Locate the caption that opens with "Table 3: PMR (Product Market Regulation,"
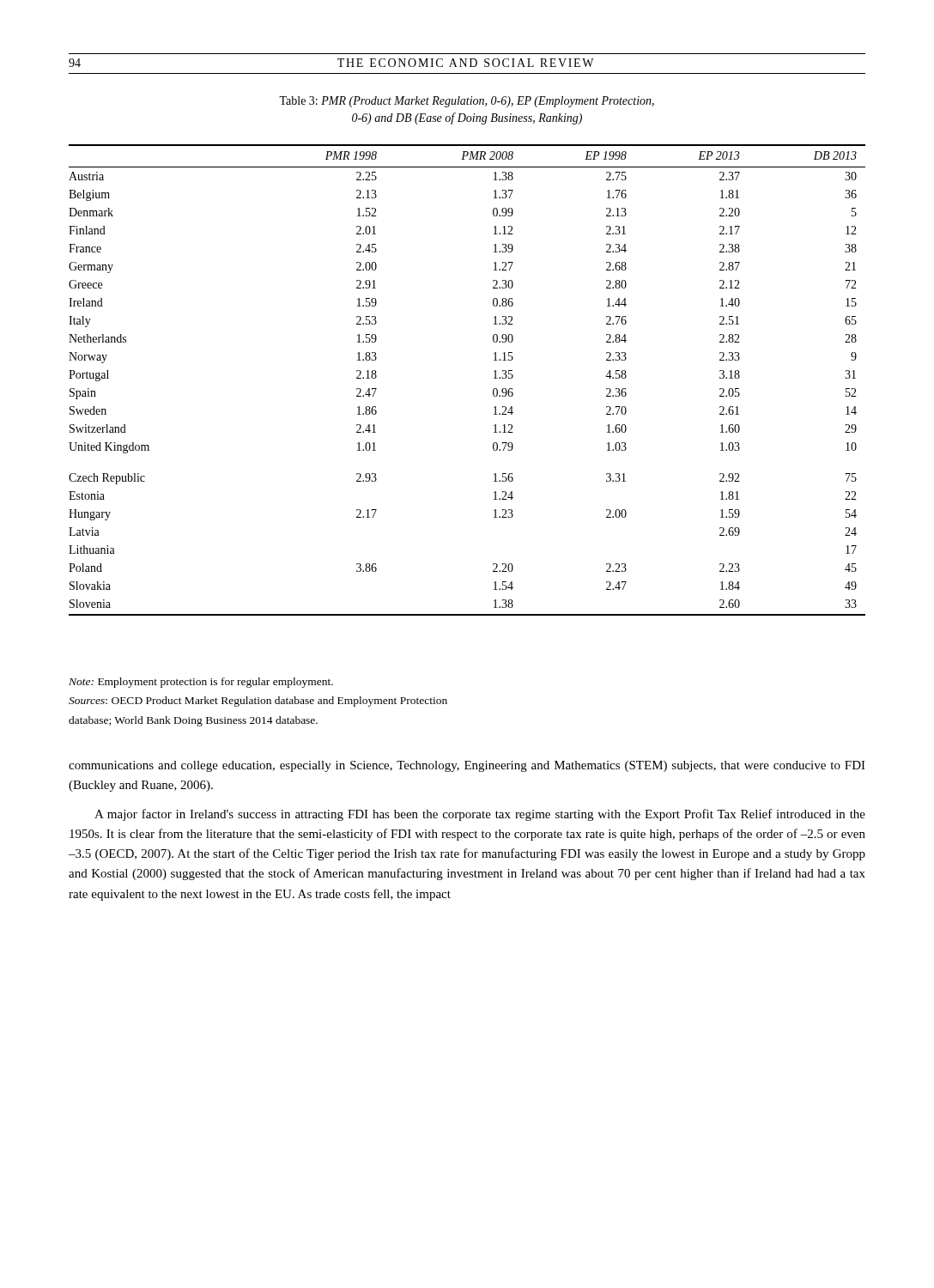The image size is (934, 1288). 467,110
